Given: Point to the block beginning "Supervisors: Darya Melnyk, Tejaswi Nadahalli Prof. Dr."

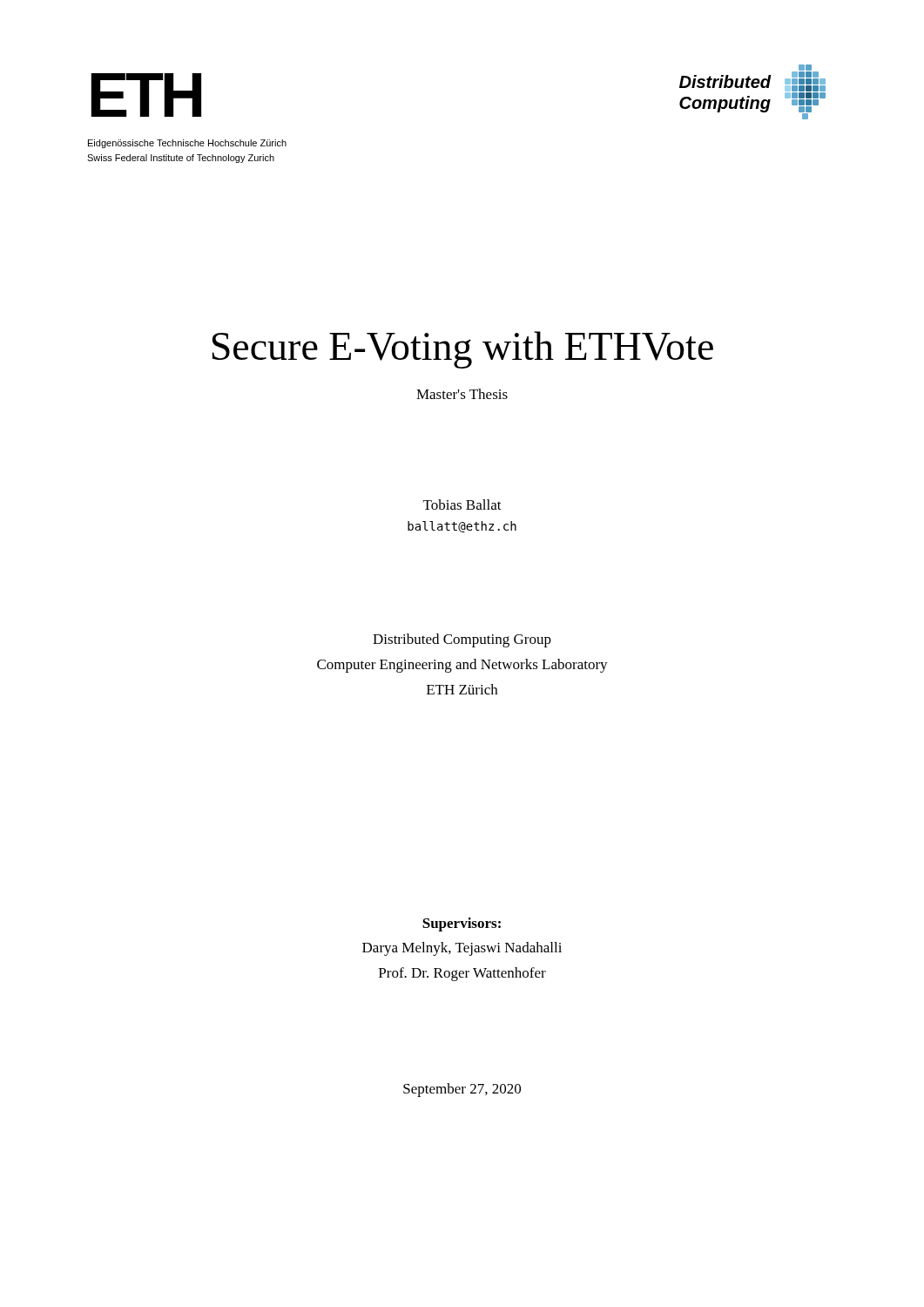Looking at the screenshot, I should [462, 951].
